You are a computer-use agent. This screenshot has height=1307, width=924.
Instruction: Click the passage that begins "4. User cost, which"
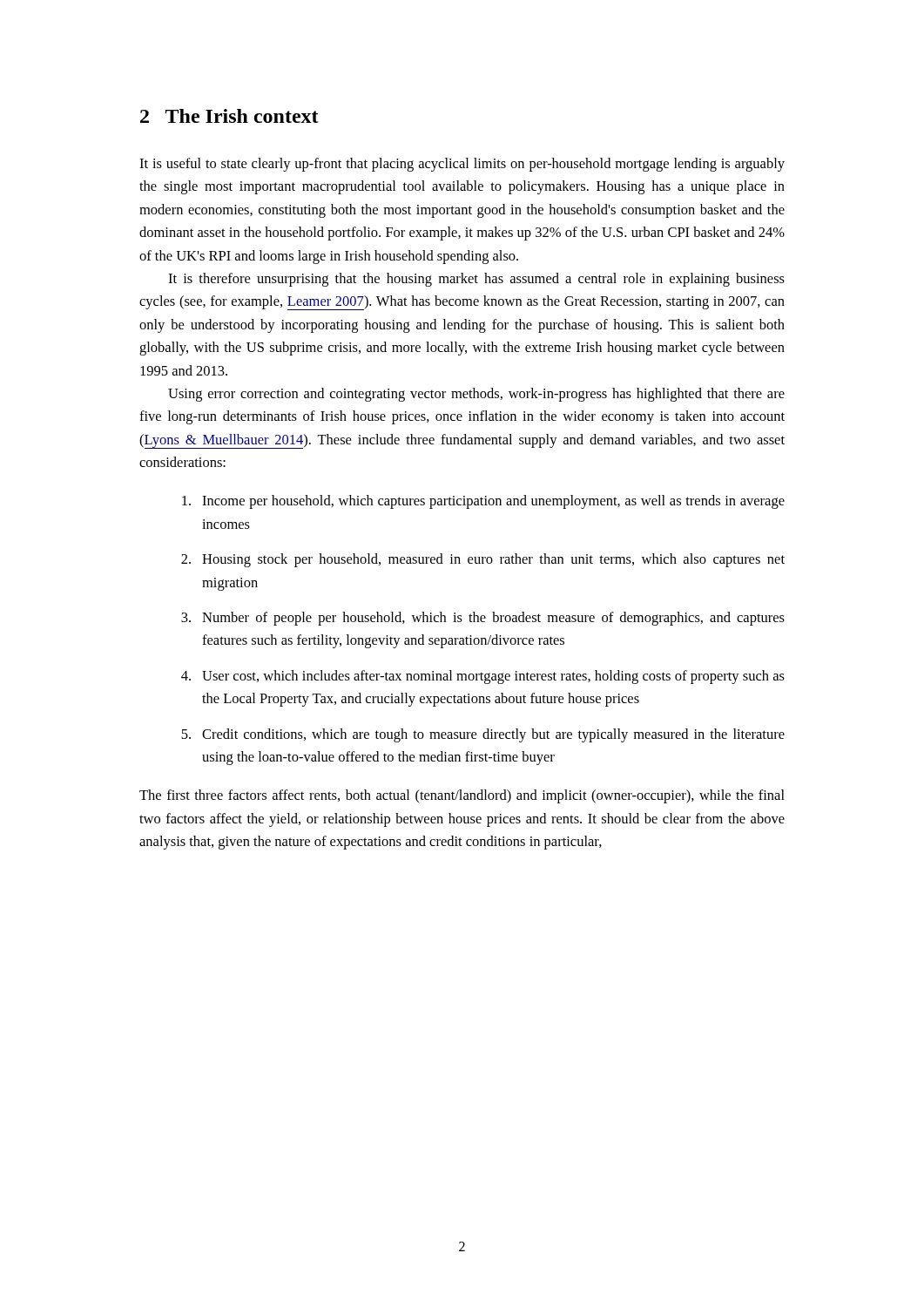462,688
